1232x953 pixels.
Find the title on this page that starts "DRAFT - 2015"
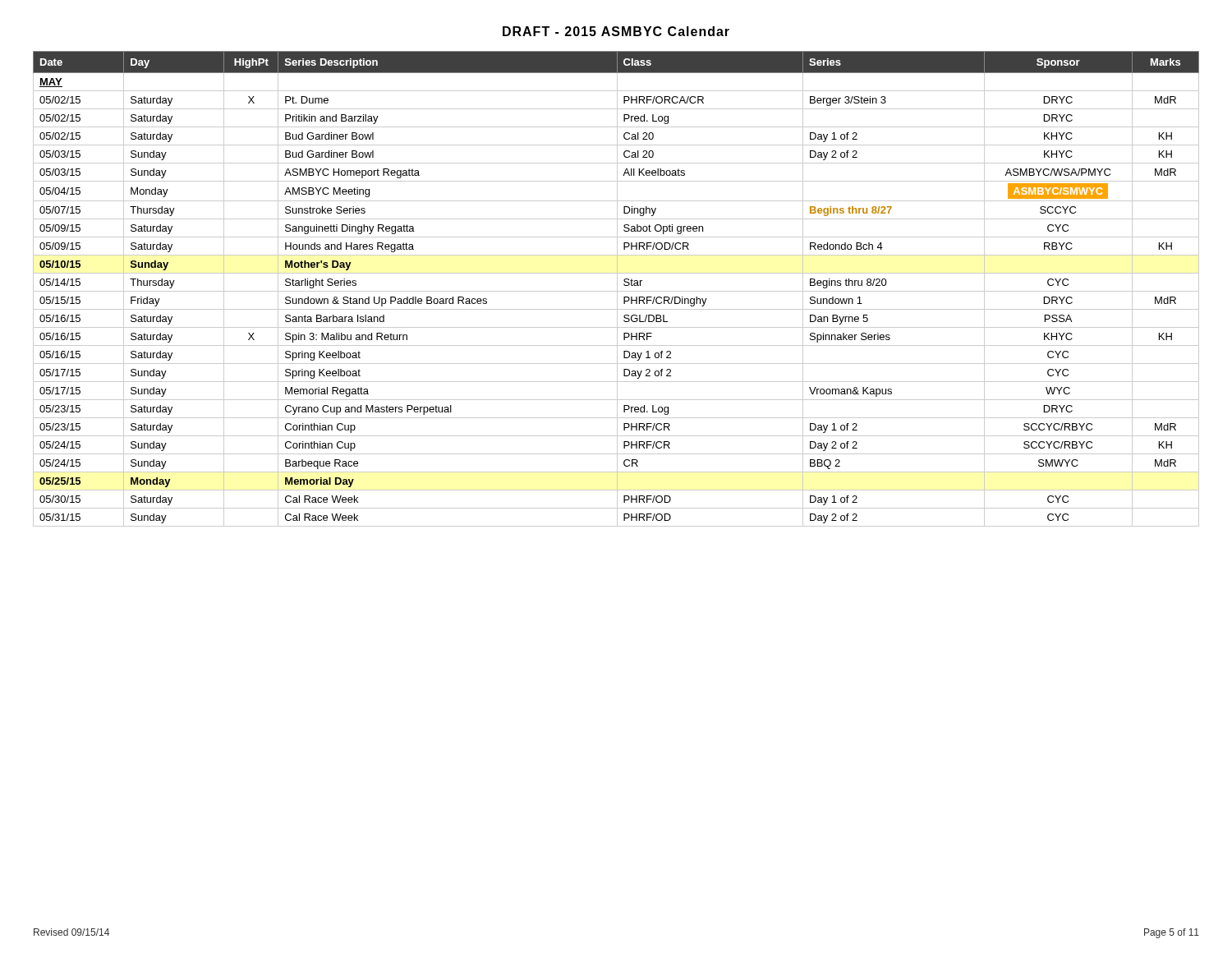[x=616, y=32]
